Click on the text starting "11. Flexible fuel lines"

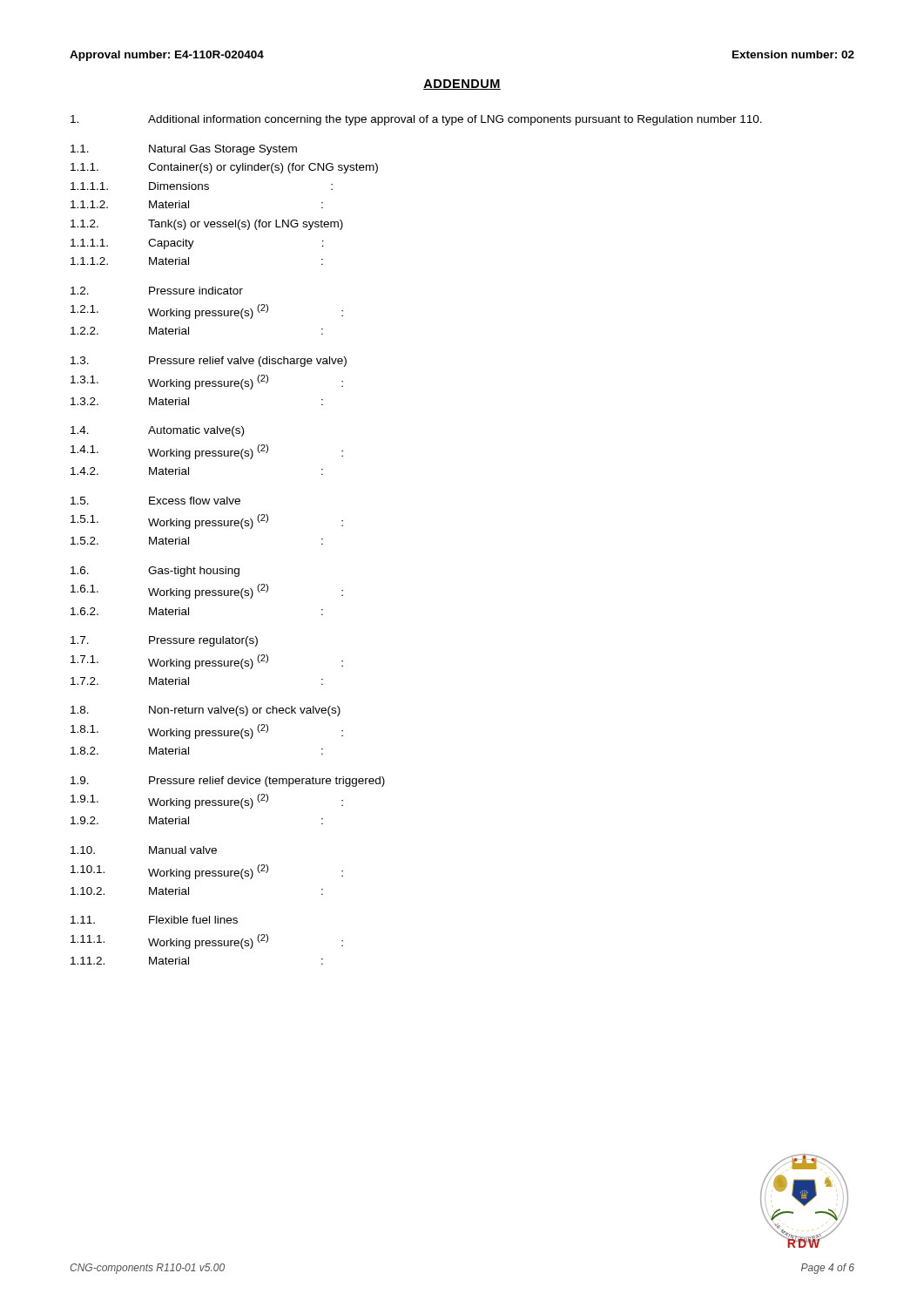tap(154, 920)
